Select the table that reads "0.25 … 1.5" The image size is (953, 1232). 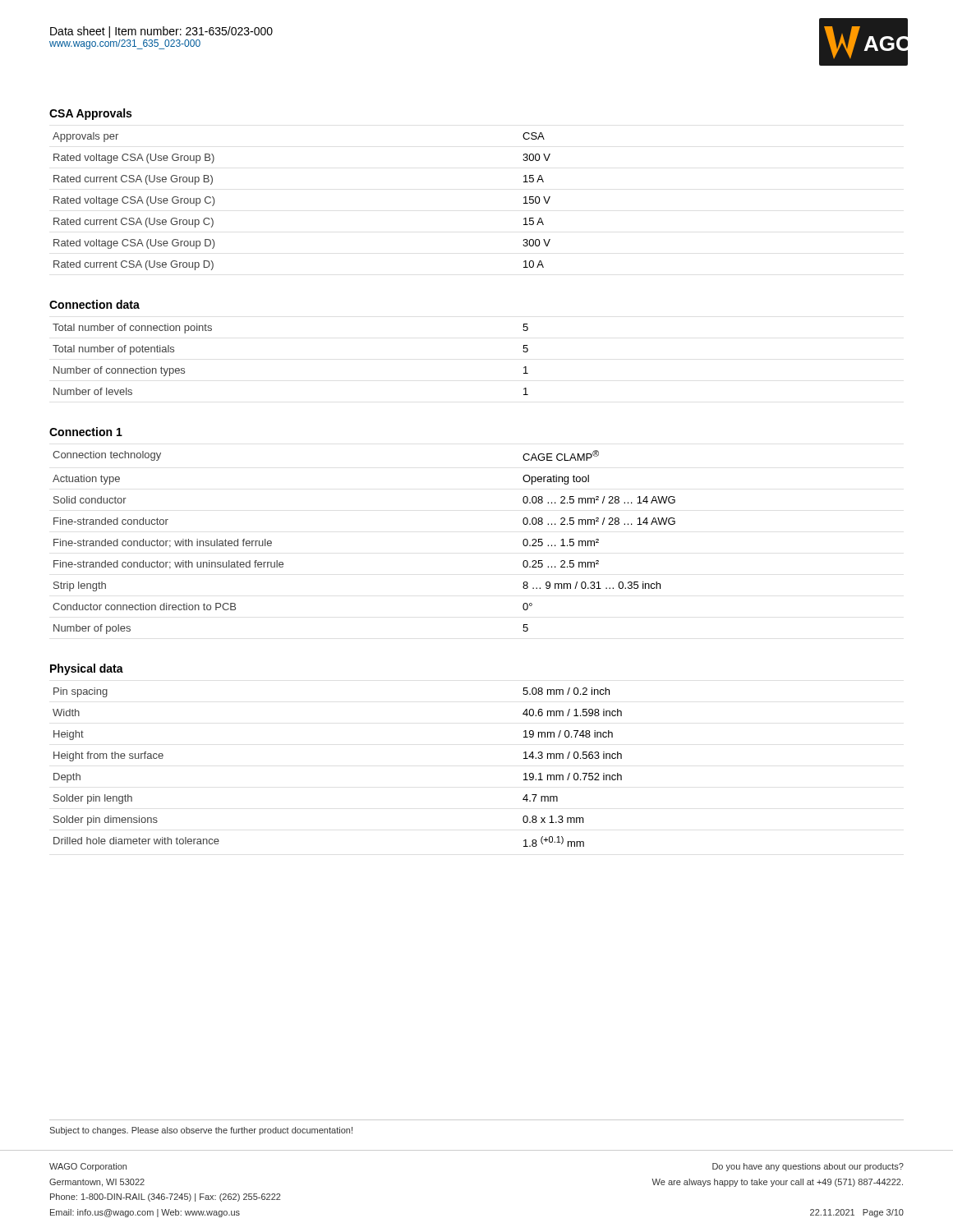pyautogui.click(x=476, y=541)
